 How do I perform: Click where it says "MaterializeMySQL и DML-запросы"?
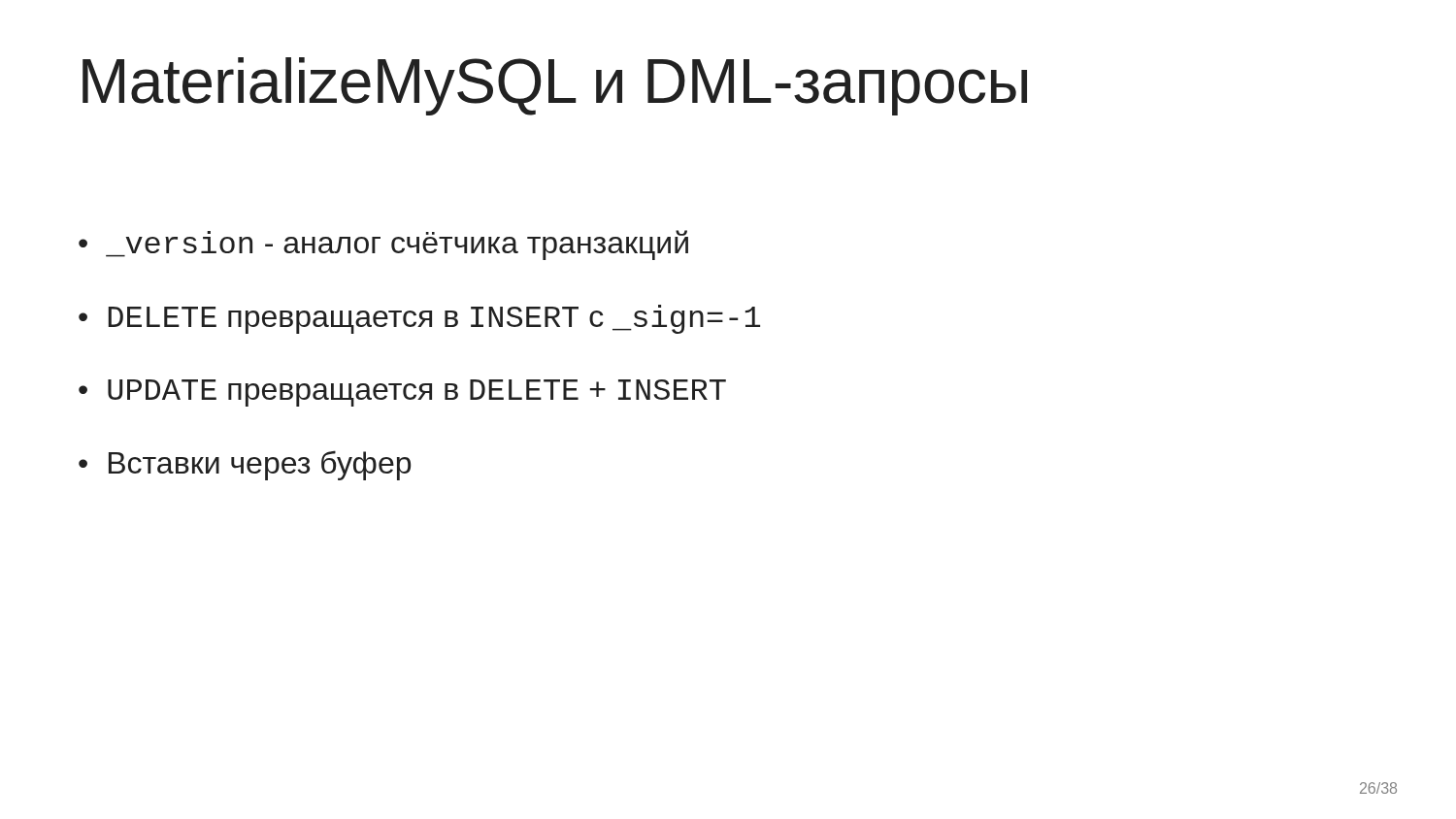(554, 82)
